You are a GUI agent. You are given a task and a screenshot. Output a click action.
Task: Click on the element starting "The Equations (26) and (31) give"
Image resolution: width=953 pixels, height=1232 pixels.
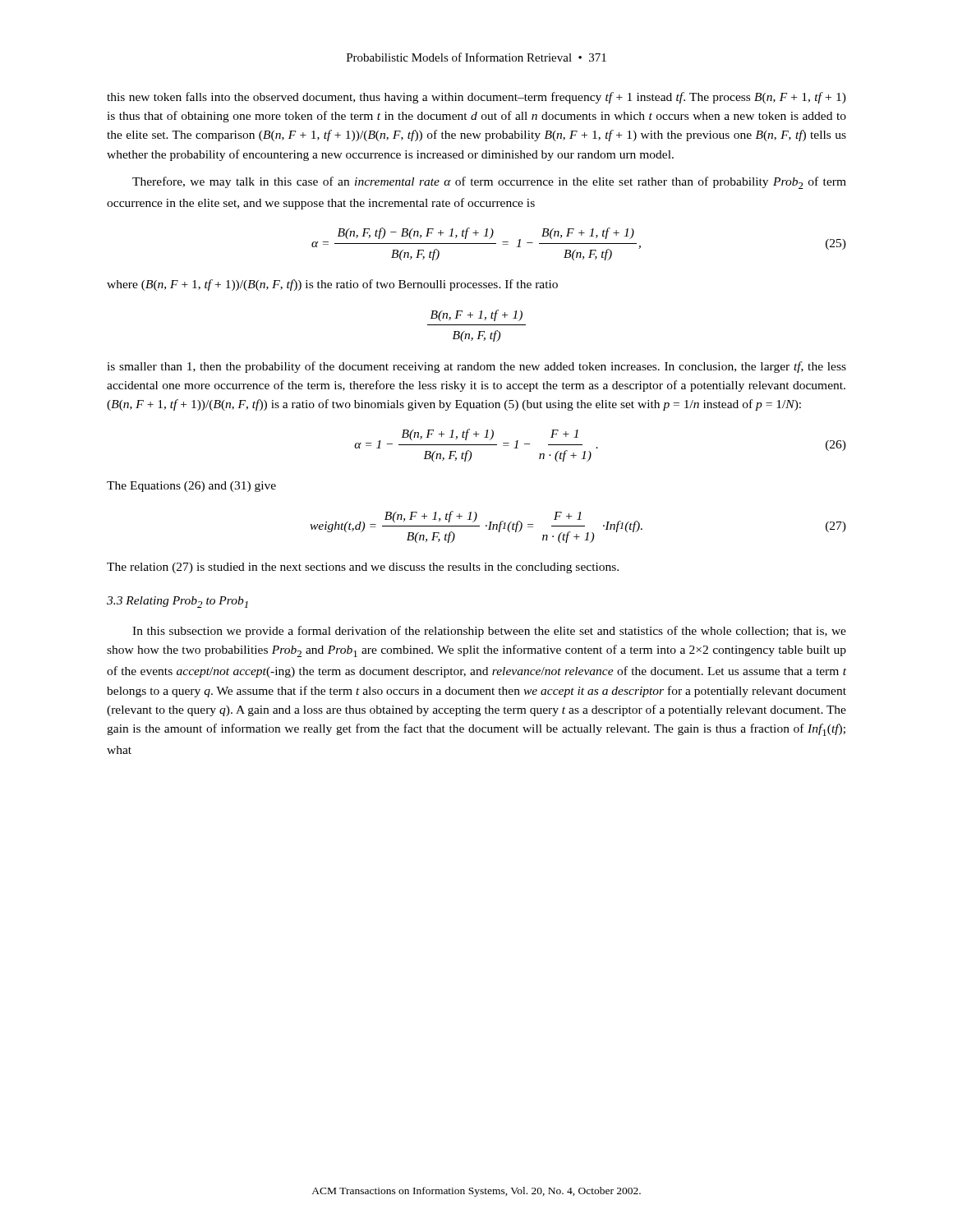[x=192, y=485]
